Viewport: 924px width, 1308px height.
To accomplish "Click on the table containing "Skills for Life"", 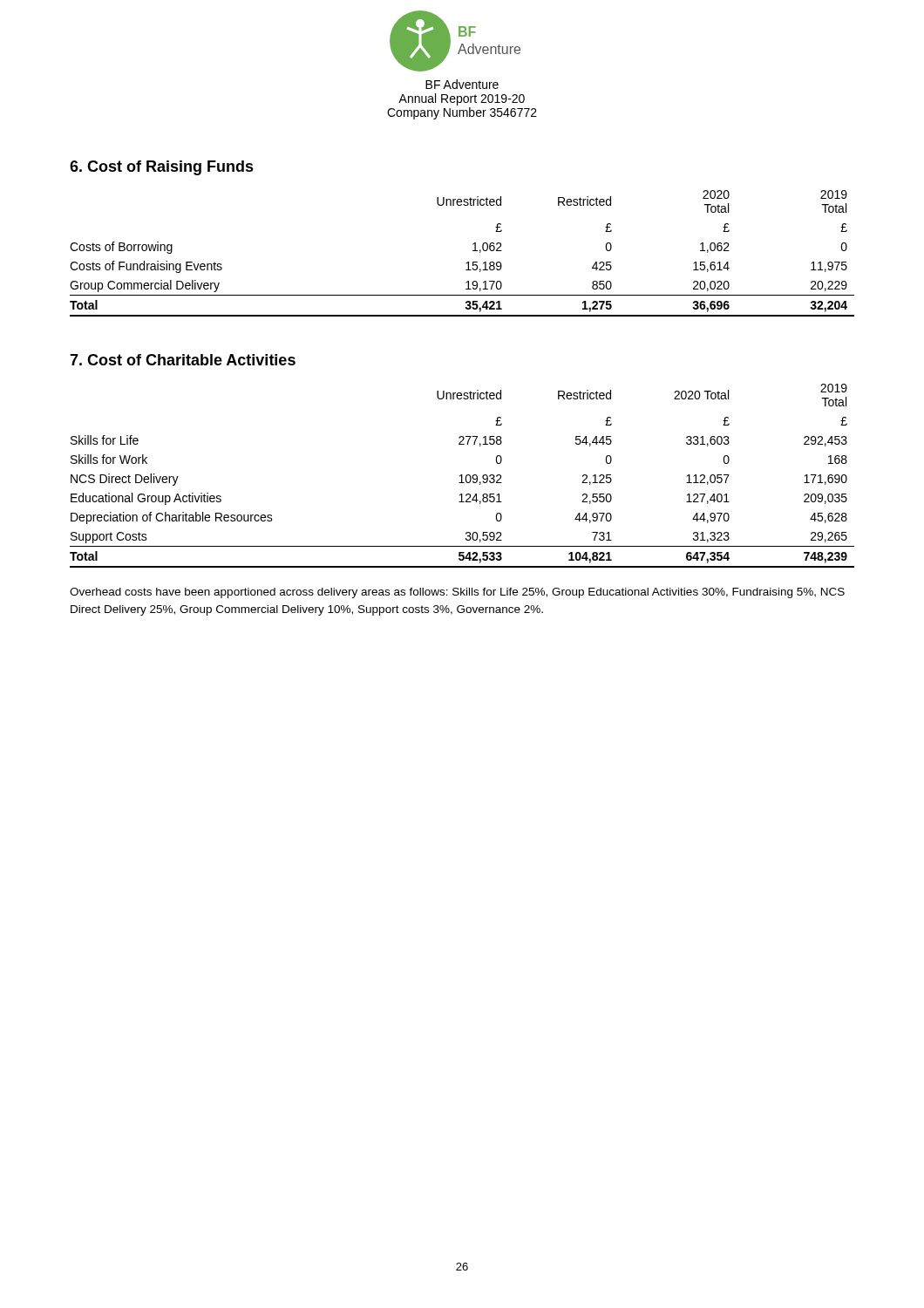I will pos(462,473).
